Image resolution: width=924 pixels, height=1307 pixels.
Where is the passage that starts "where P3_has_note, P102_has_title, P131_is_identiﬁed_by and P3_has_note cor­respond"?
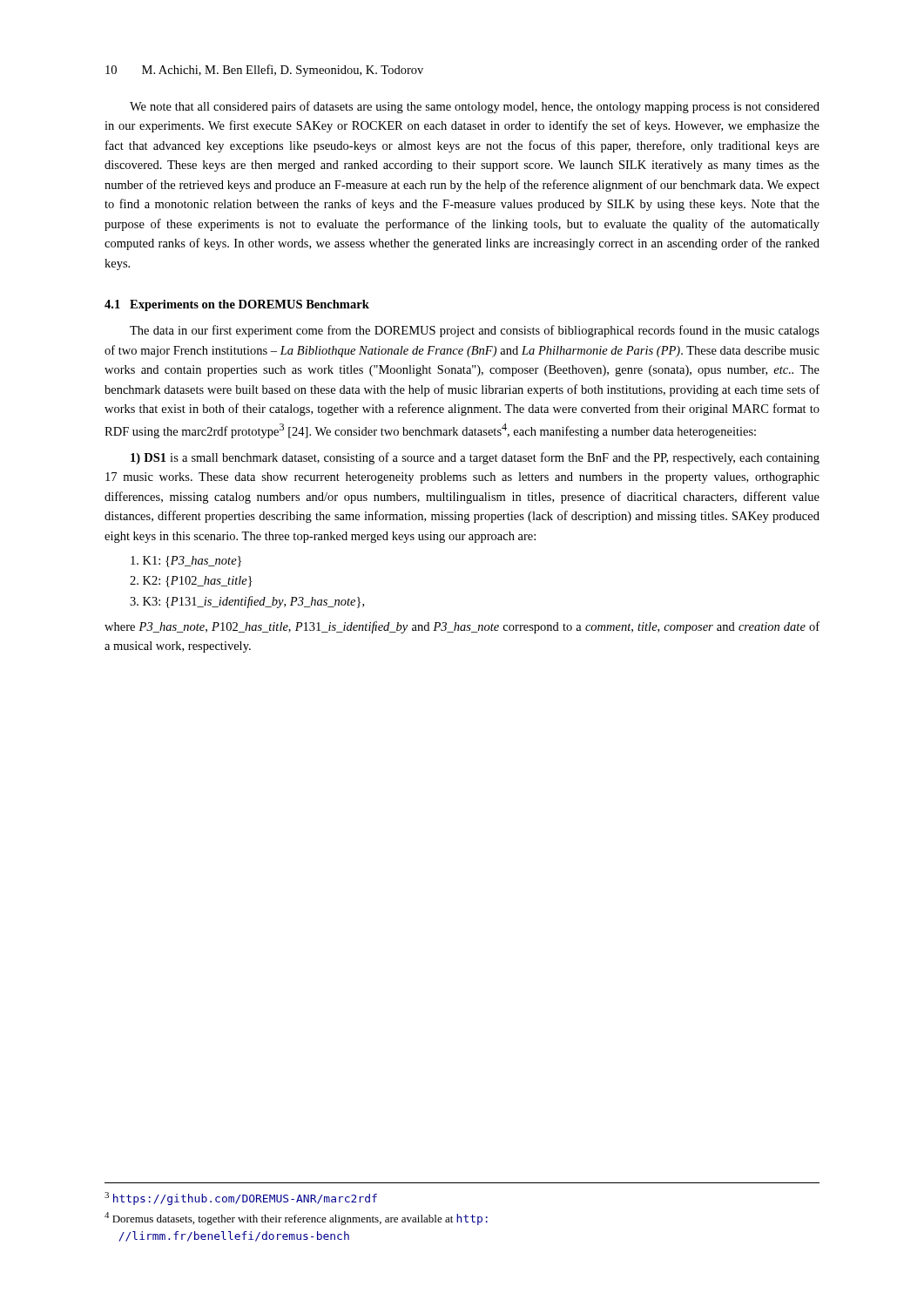point(462,636)
